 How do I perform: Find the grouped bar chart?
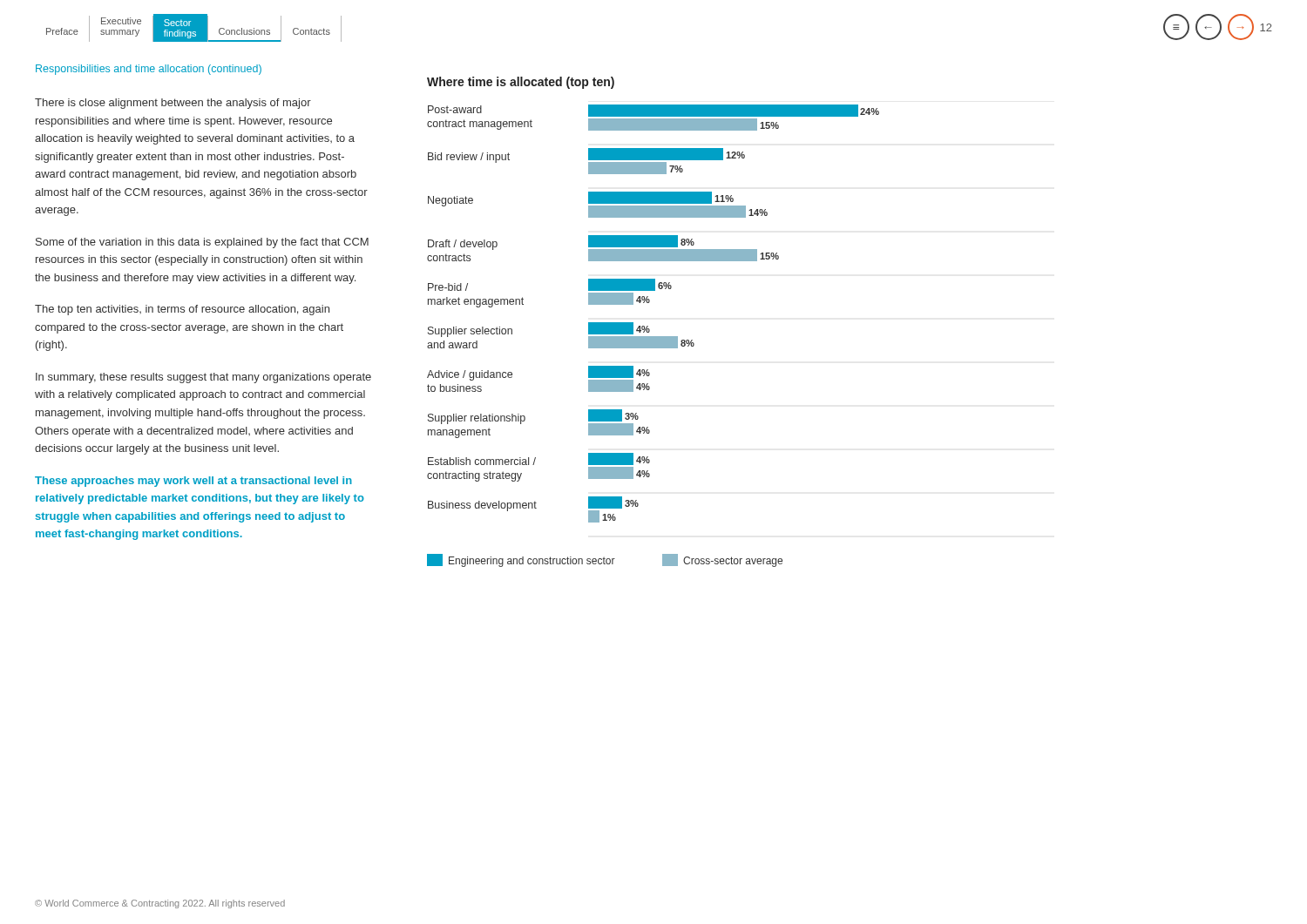pyautogui.click(x=741, y=371)
